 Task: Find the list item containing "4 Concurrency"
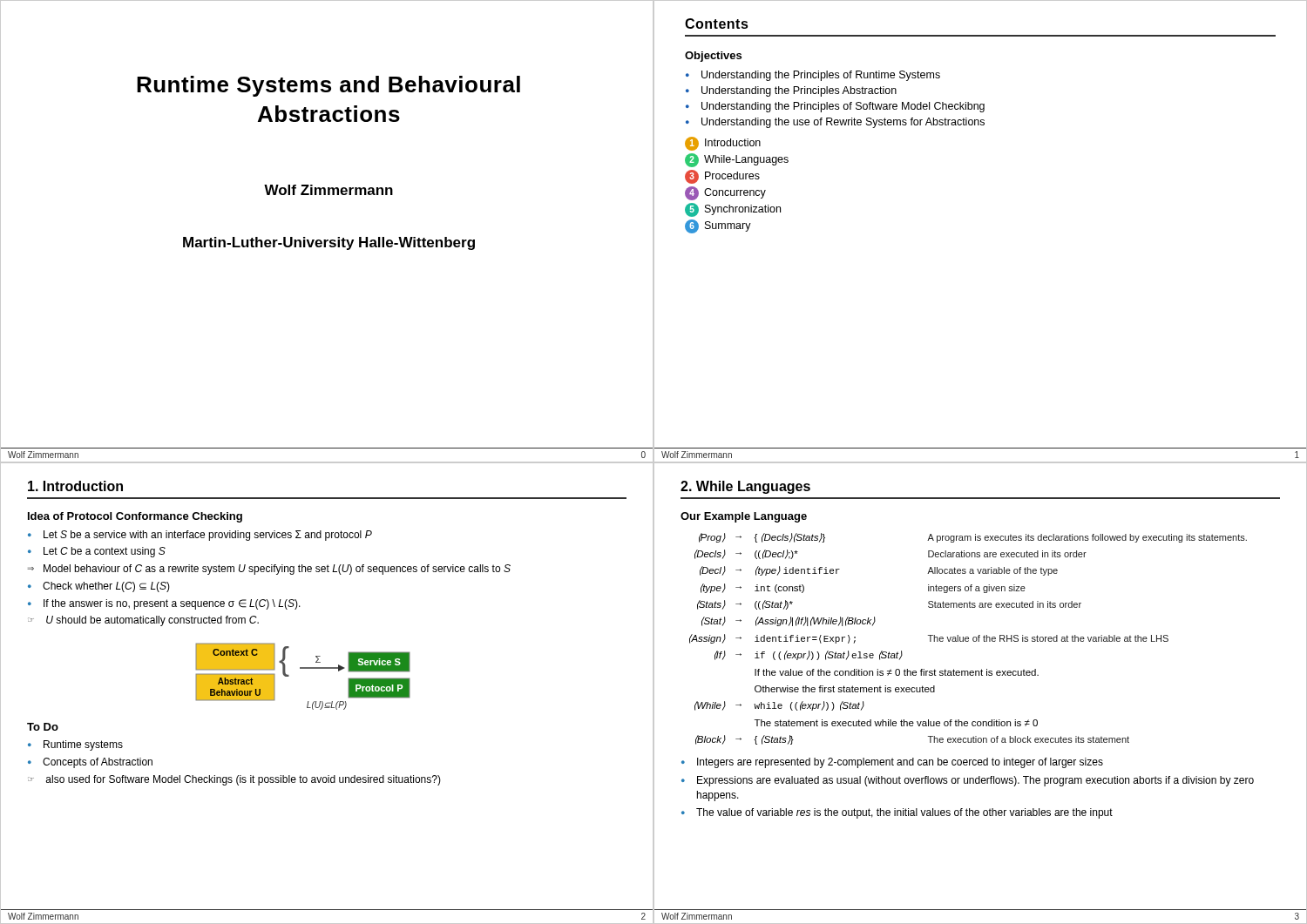(x=725, y=192)
